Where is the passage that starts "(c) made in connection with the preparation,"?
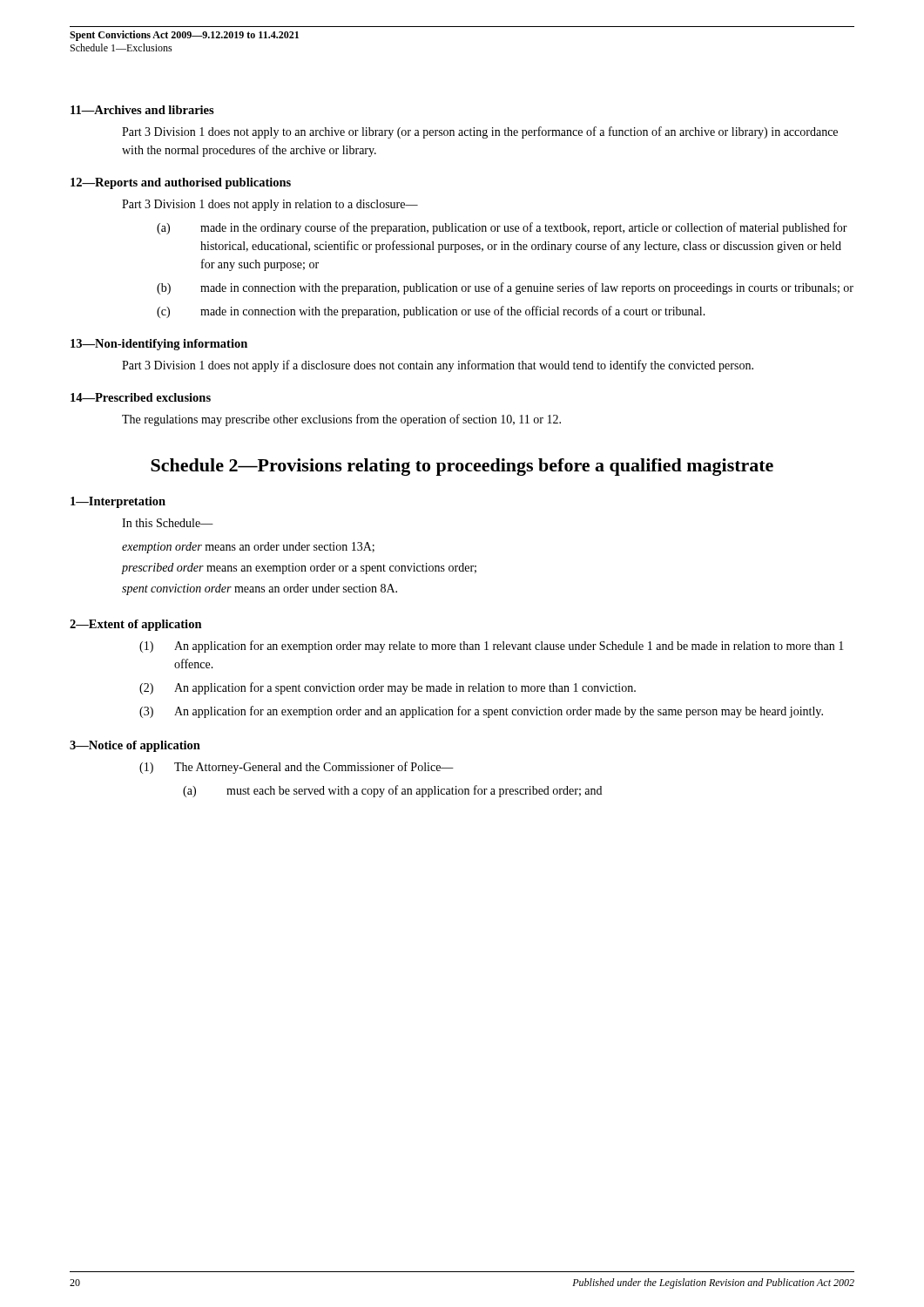 click(506, 311)
